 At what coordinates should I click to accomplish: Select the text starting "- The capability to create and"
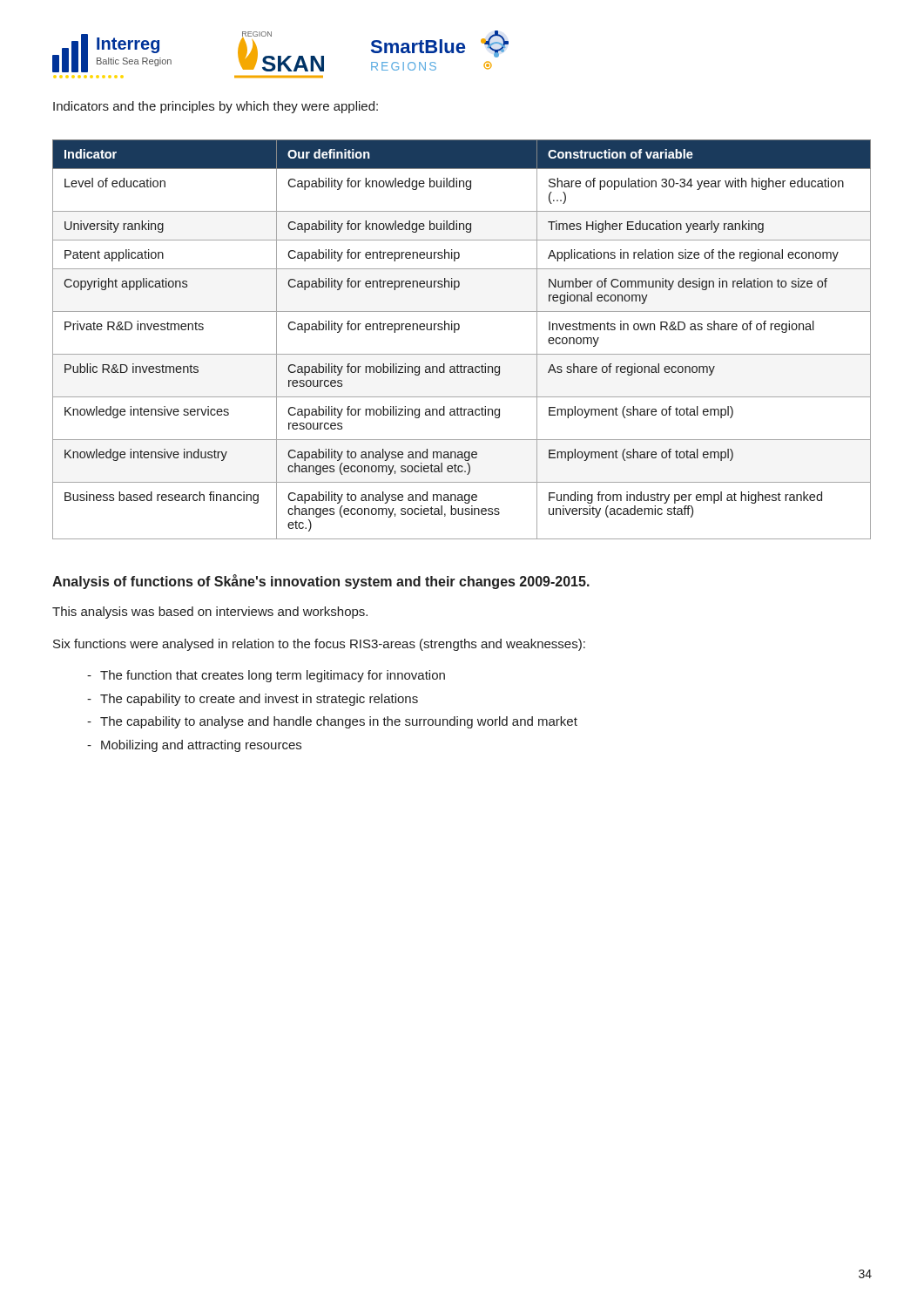(253, 699)
